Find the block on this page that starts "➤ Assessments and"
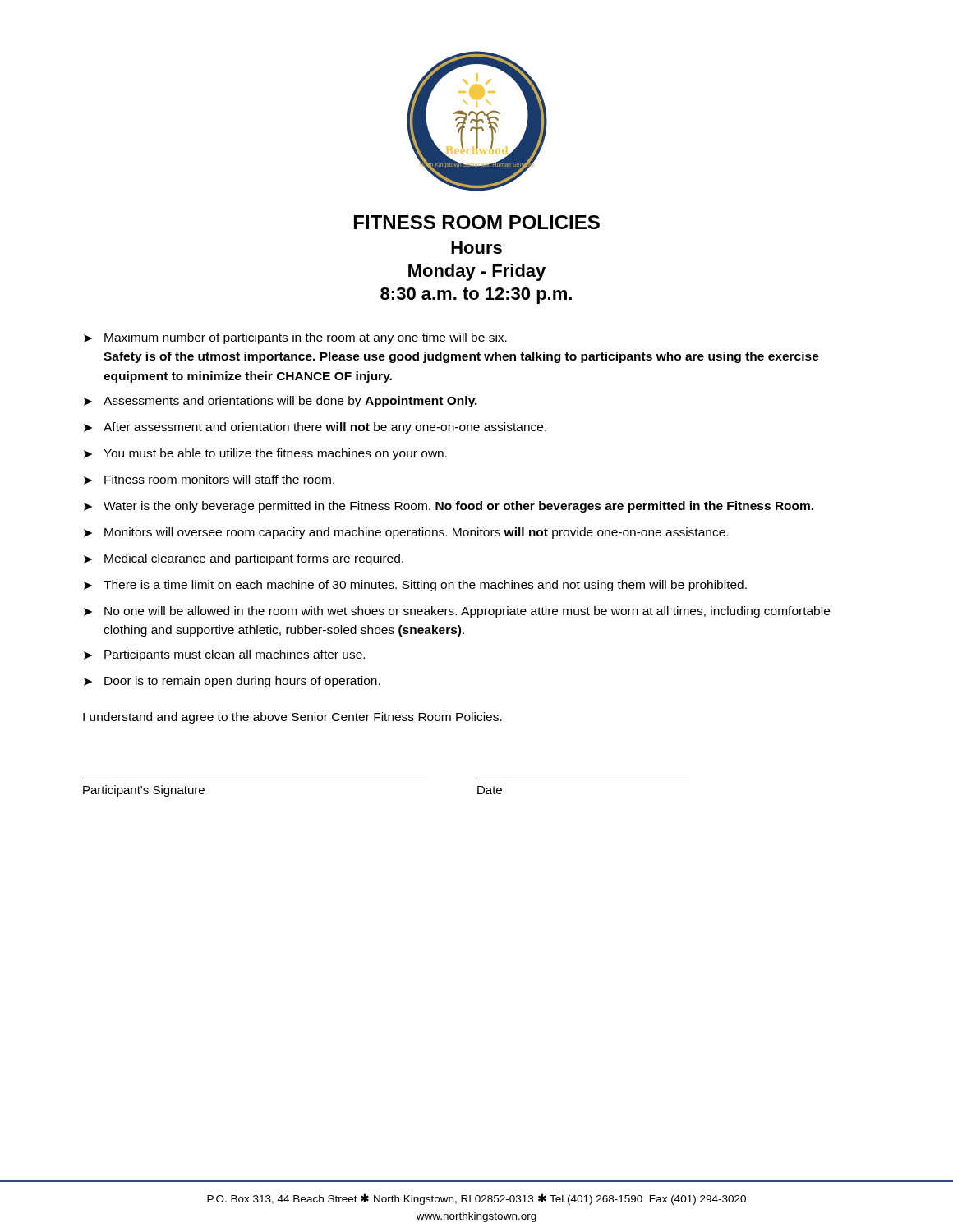953x1232 pixels. (476, 401)
